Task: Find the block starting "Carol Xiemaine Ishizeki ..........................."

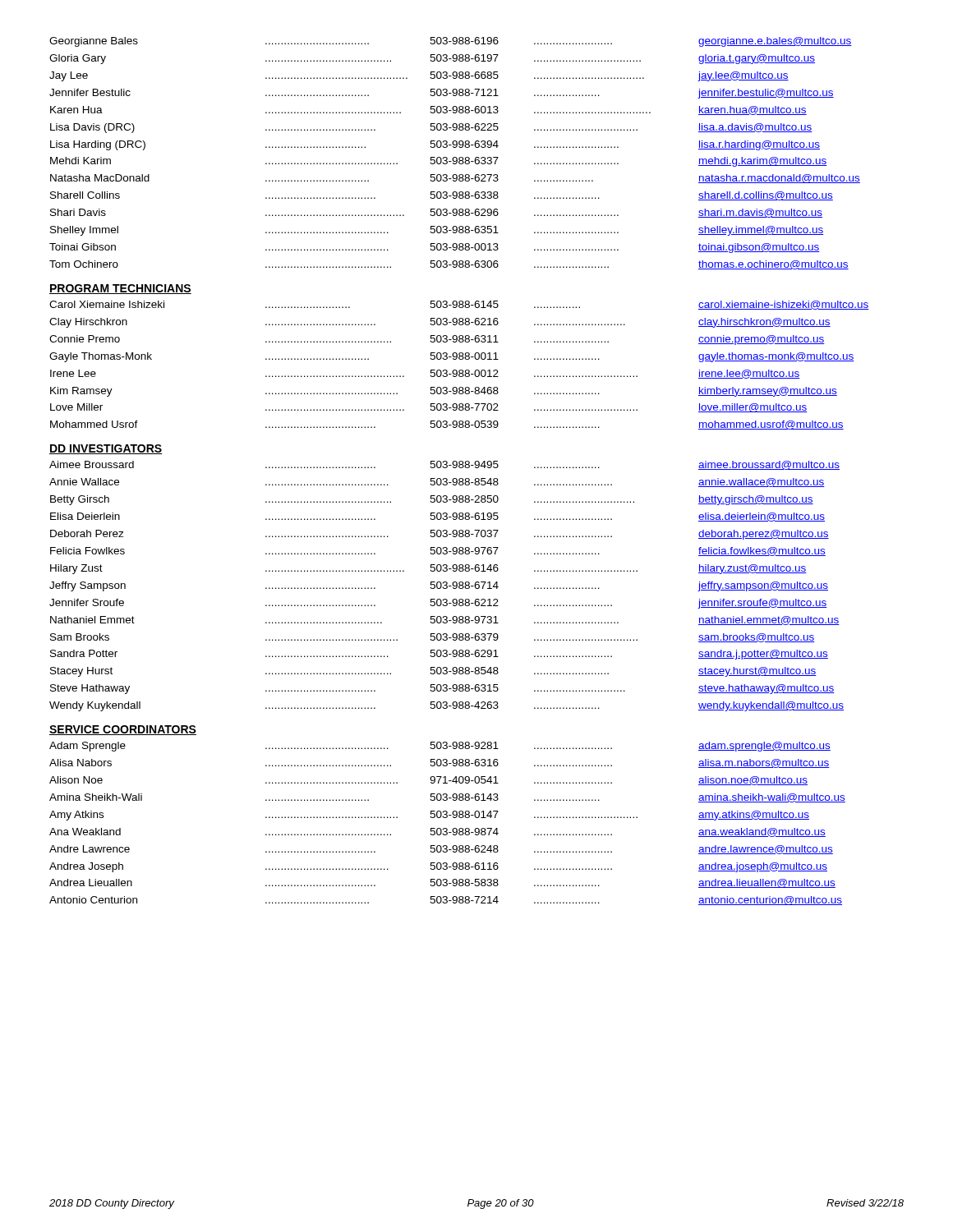Action: 476,305
